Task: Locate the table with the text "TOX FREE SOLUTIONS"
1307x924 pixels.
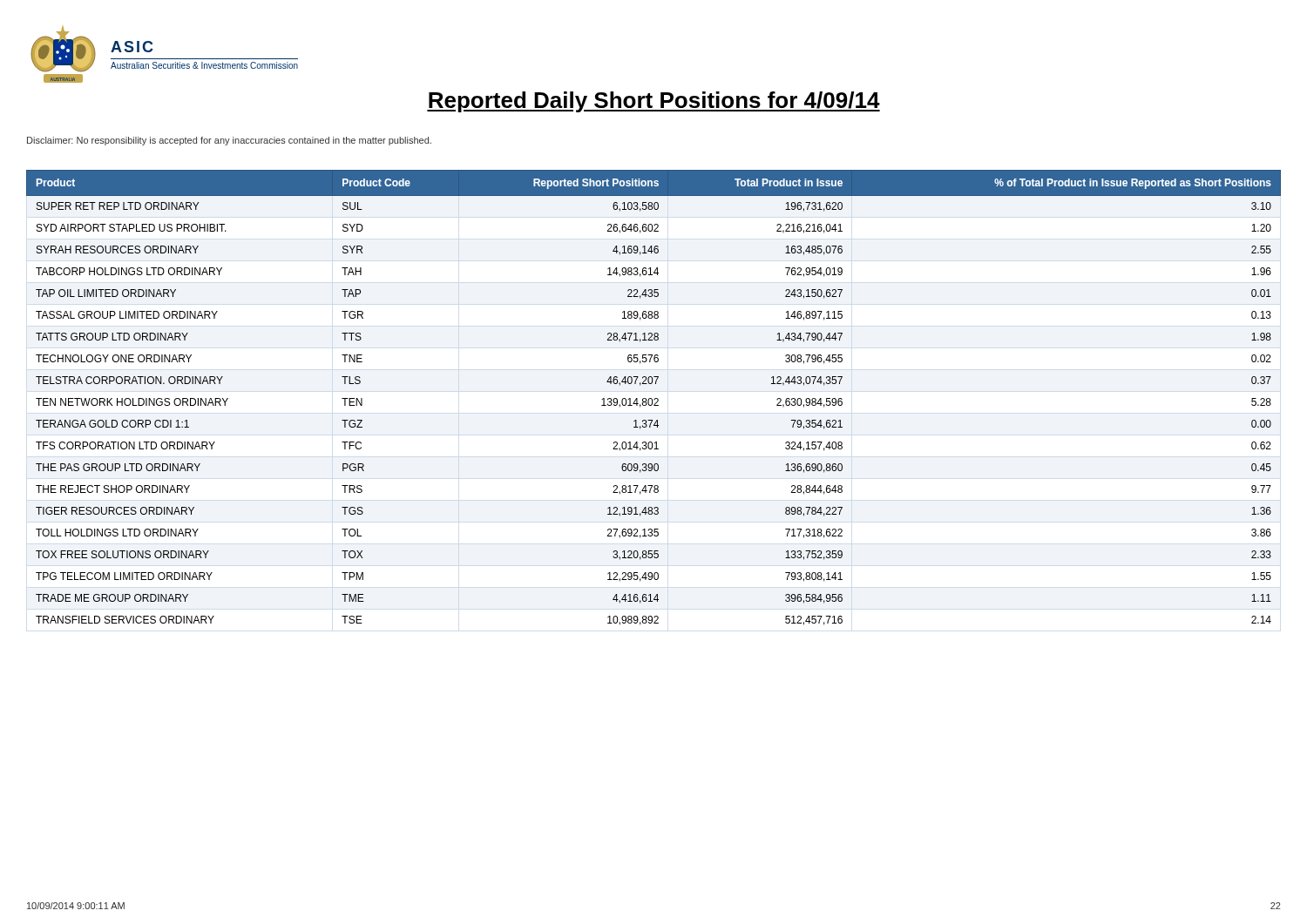Action: (x=654, y=401)
